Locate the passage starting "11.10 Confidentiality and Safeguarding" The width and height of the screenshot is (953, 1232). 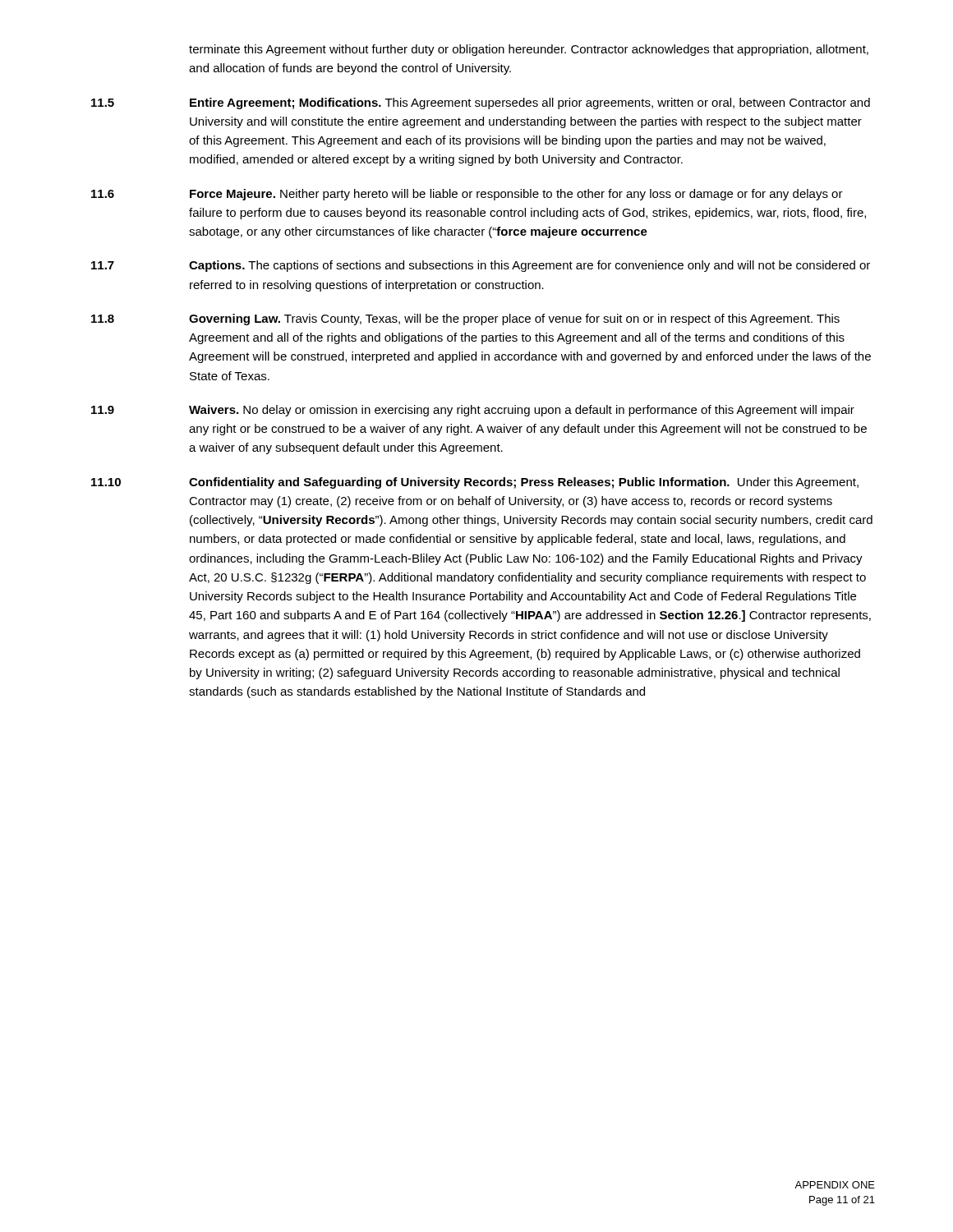click(x=483, y=586)
